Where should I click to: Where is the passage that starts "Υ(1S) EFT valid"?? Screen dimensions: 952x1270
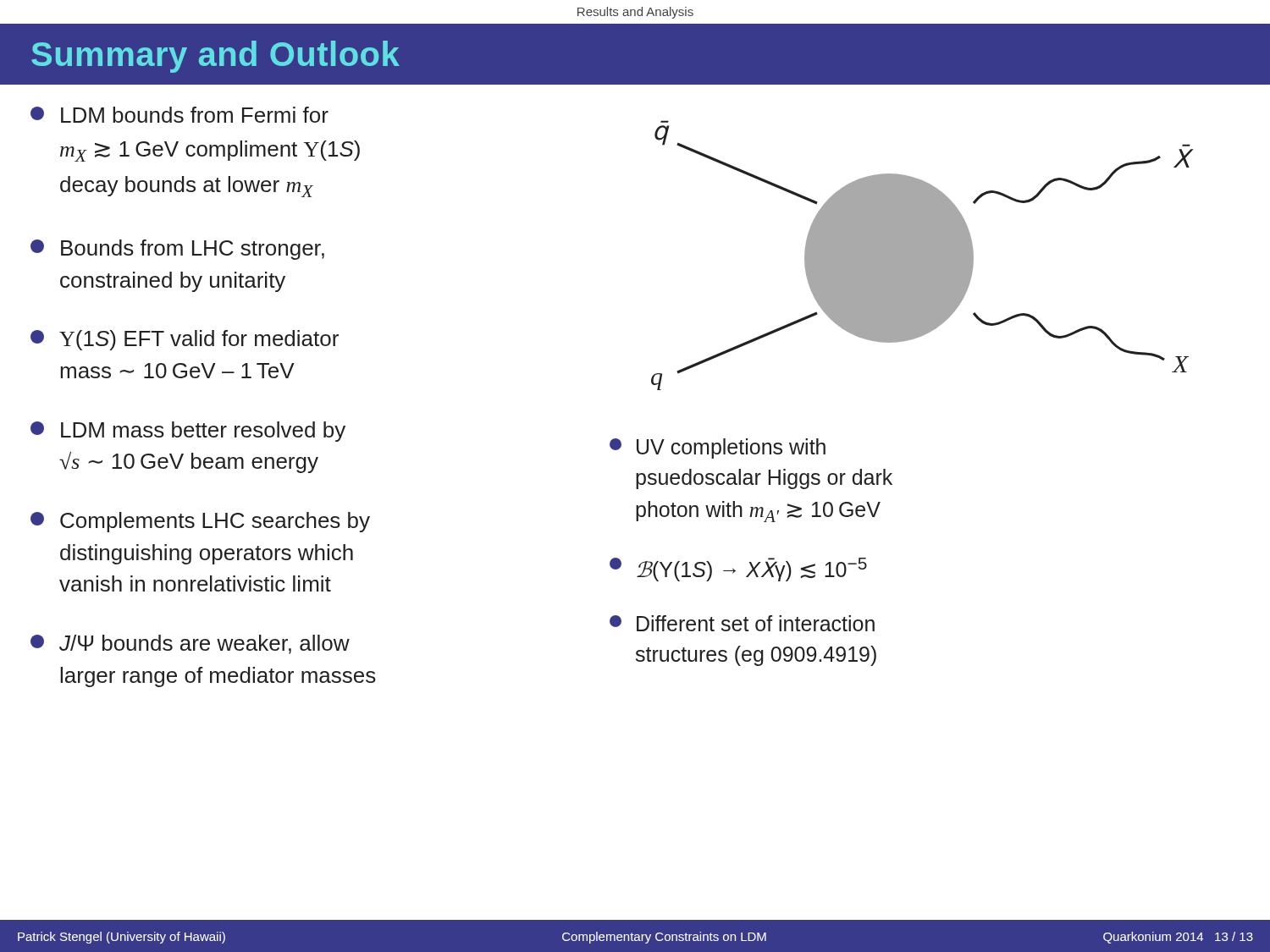pyautogui.click(x=185, y=355)
